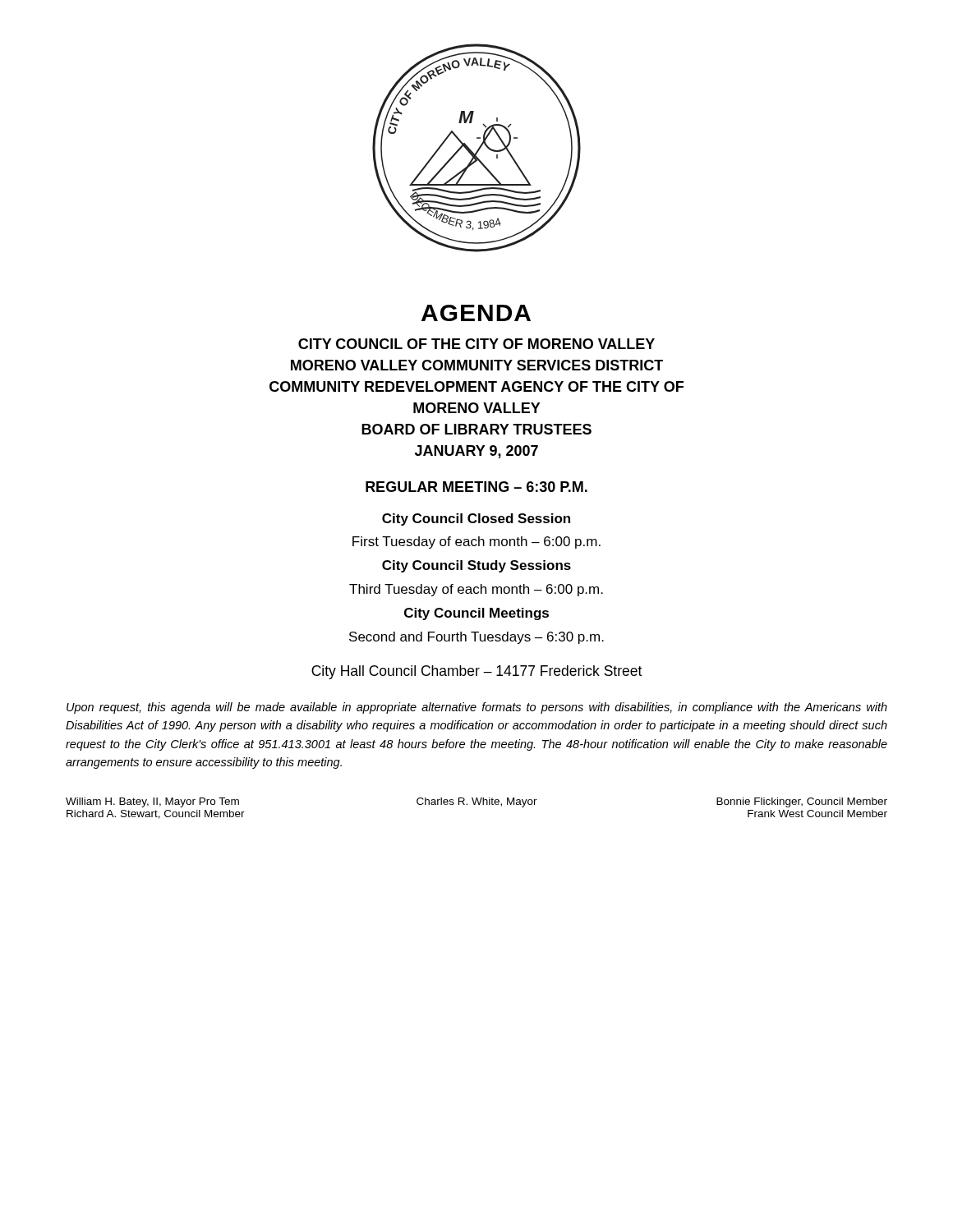Click on the text containing "Bonnie Flickinger, Council Member Frank West Council Member"
The width and height of the screenshot is (953, 1232).
[x=802, y=807]
